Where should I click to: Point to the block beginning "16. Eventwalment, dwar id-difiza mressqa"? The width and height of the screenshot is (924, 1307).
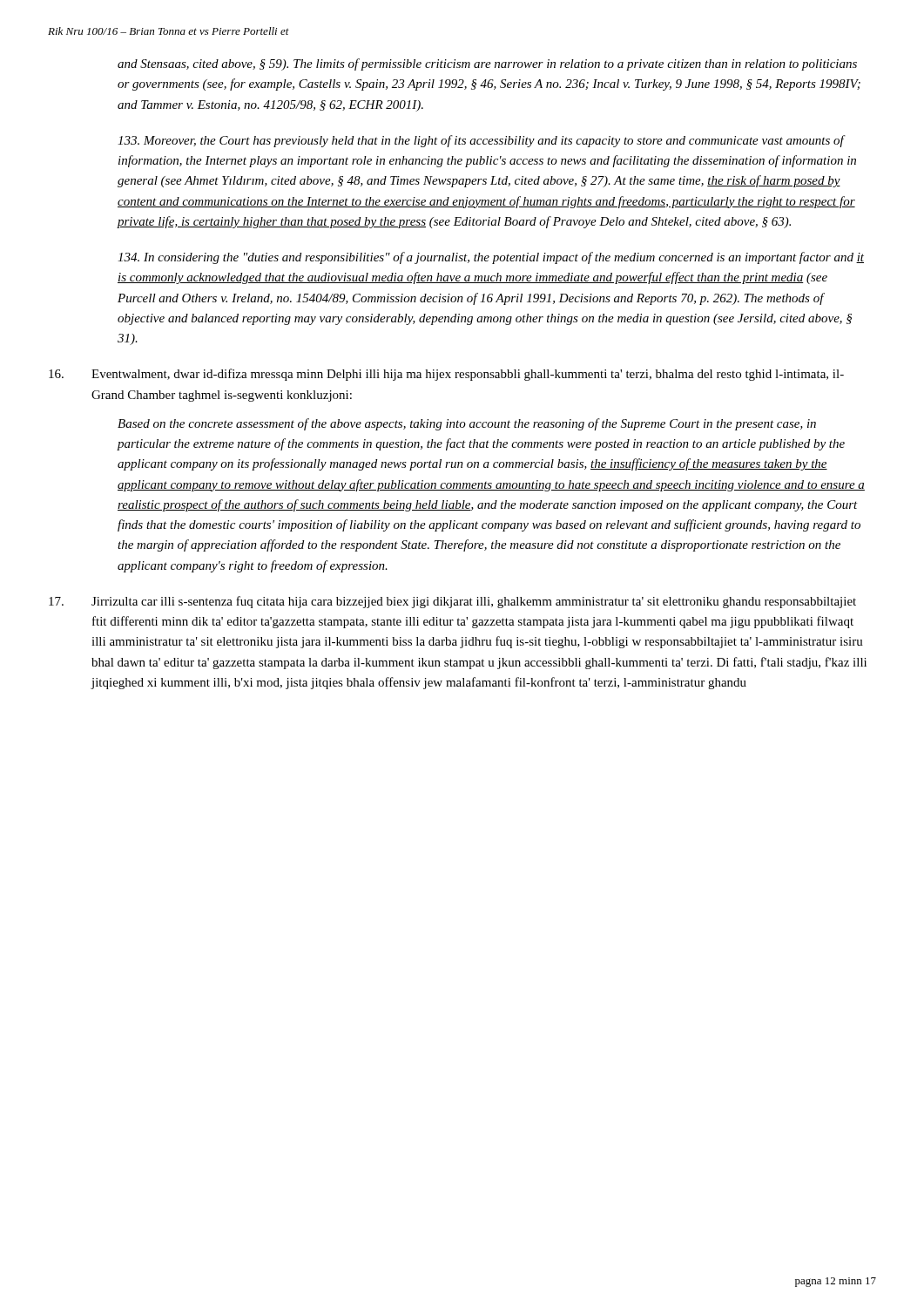pyautogui.click(x=458, y=385)
